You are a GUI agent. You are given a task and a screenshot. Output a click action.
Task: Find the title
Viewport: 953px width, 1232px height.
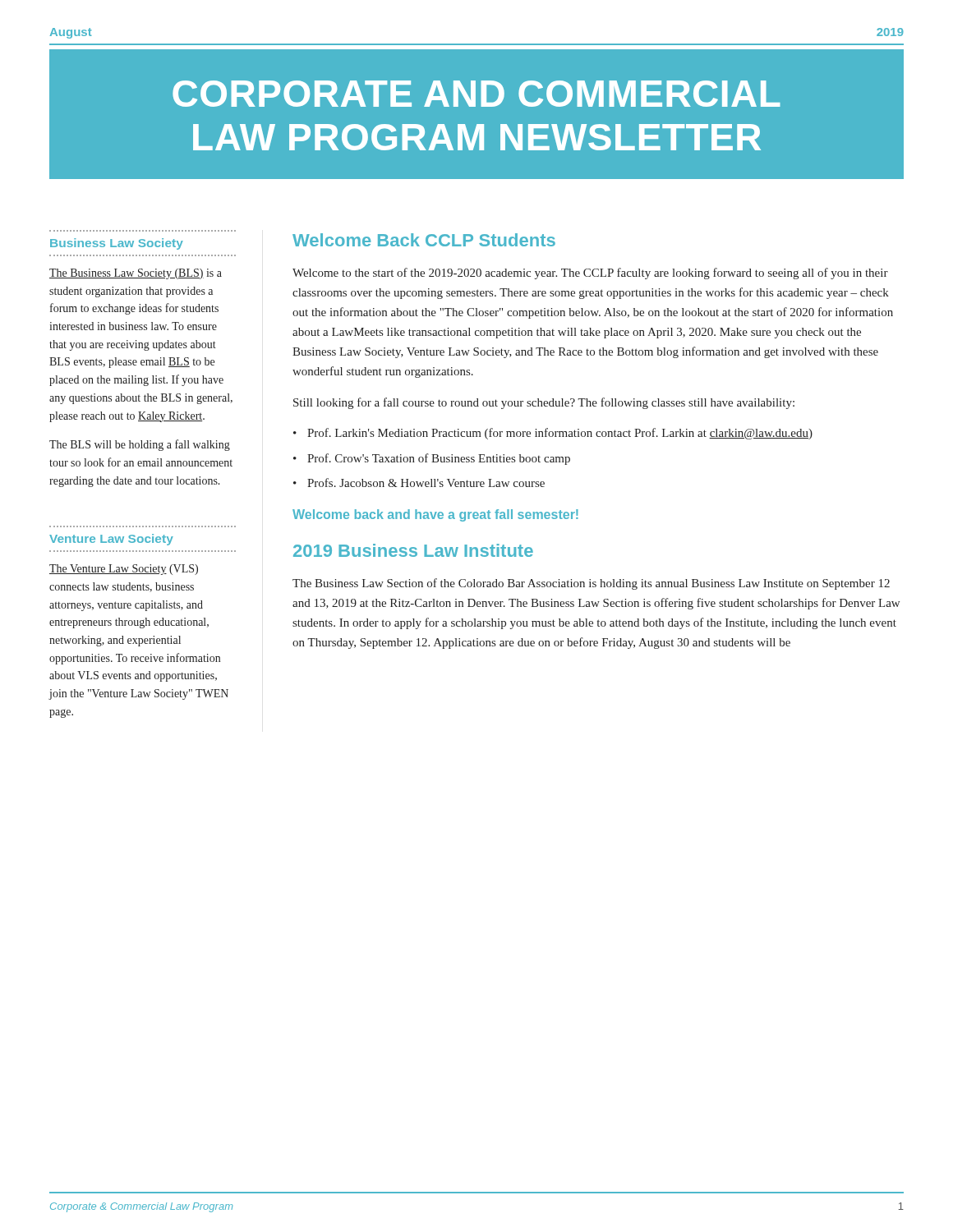[476, 116]
